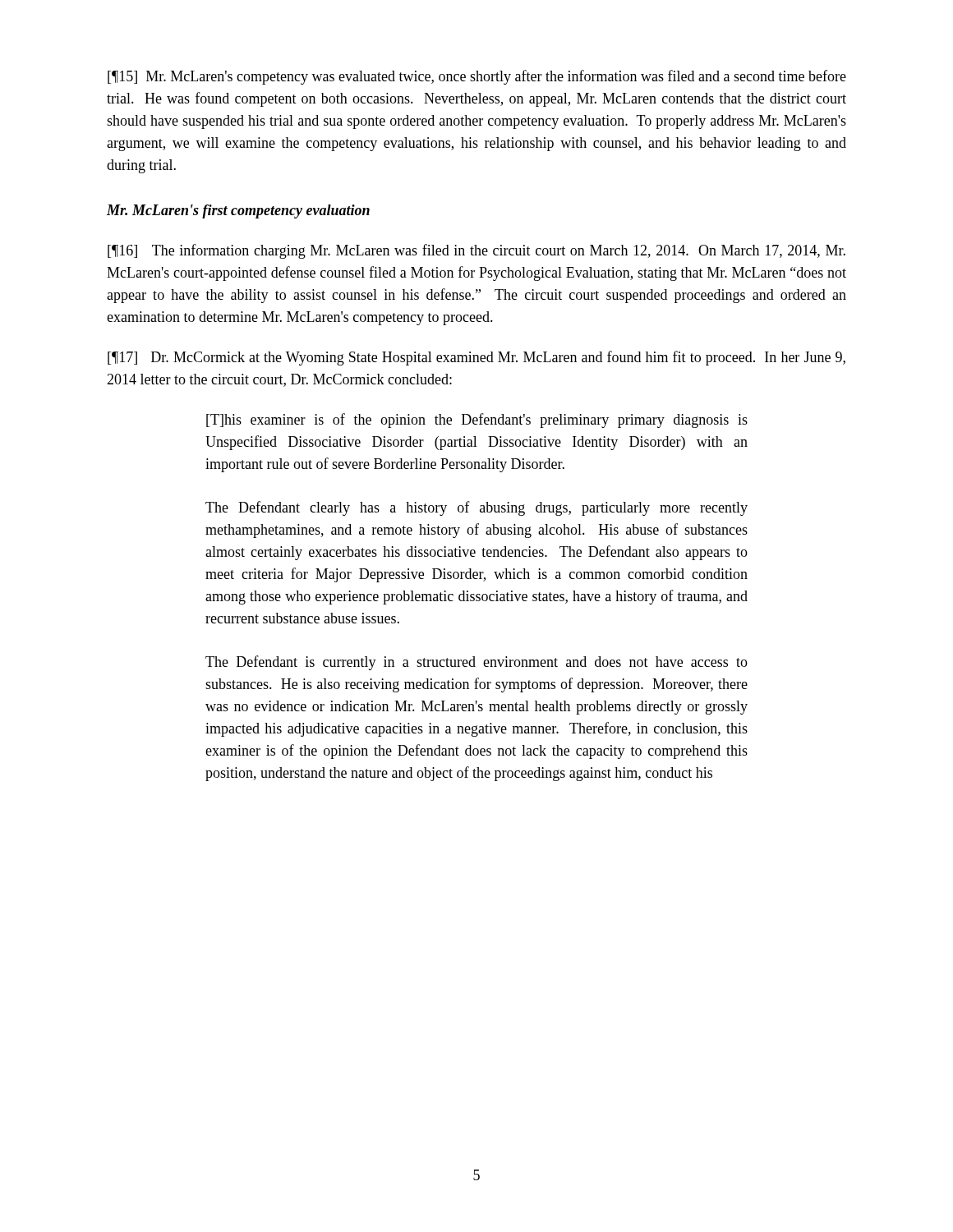Click the passage that begins "[¶16] The information charging Mr."

click(476, 284)
